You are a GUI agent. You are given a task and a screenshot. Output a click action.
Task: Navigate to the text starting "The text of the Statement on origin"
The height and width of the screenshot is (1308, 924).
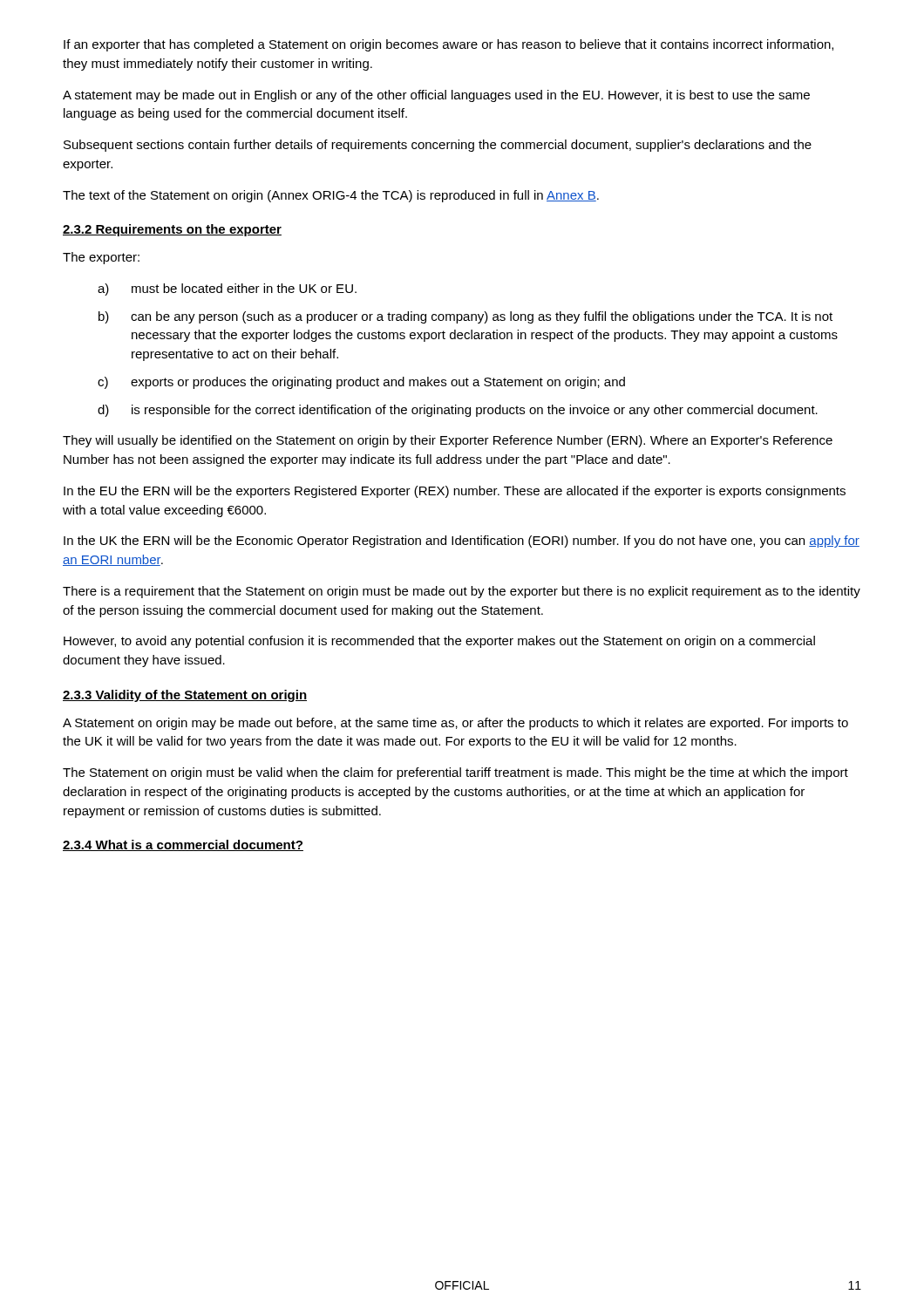pos(462,195)
